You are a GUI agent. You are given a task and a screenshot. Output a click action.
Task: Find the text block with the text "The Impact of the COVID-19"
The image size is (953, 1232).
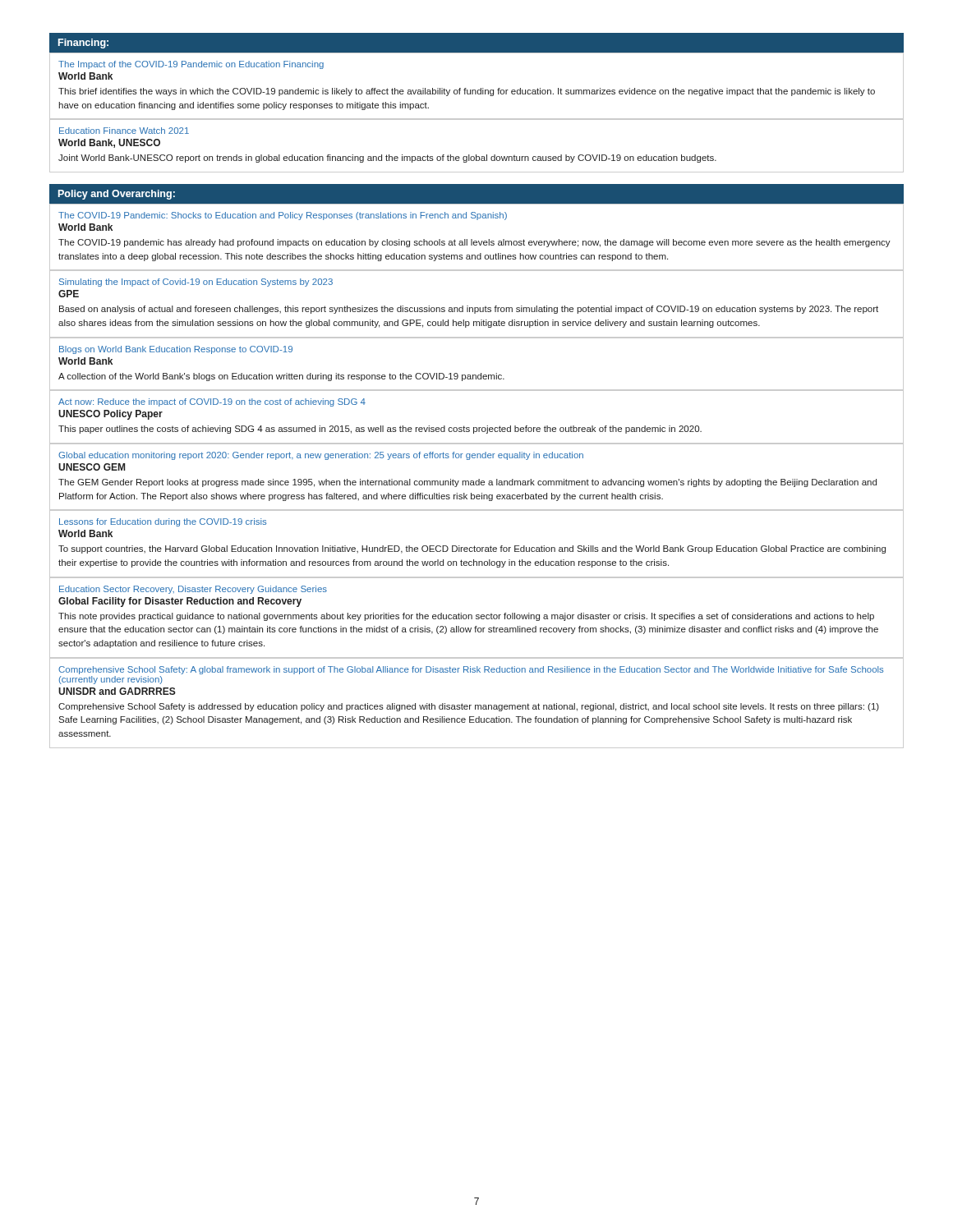[476, 86]
